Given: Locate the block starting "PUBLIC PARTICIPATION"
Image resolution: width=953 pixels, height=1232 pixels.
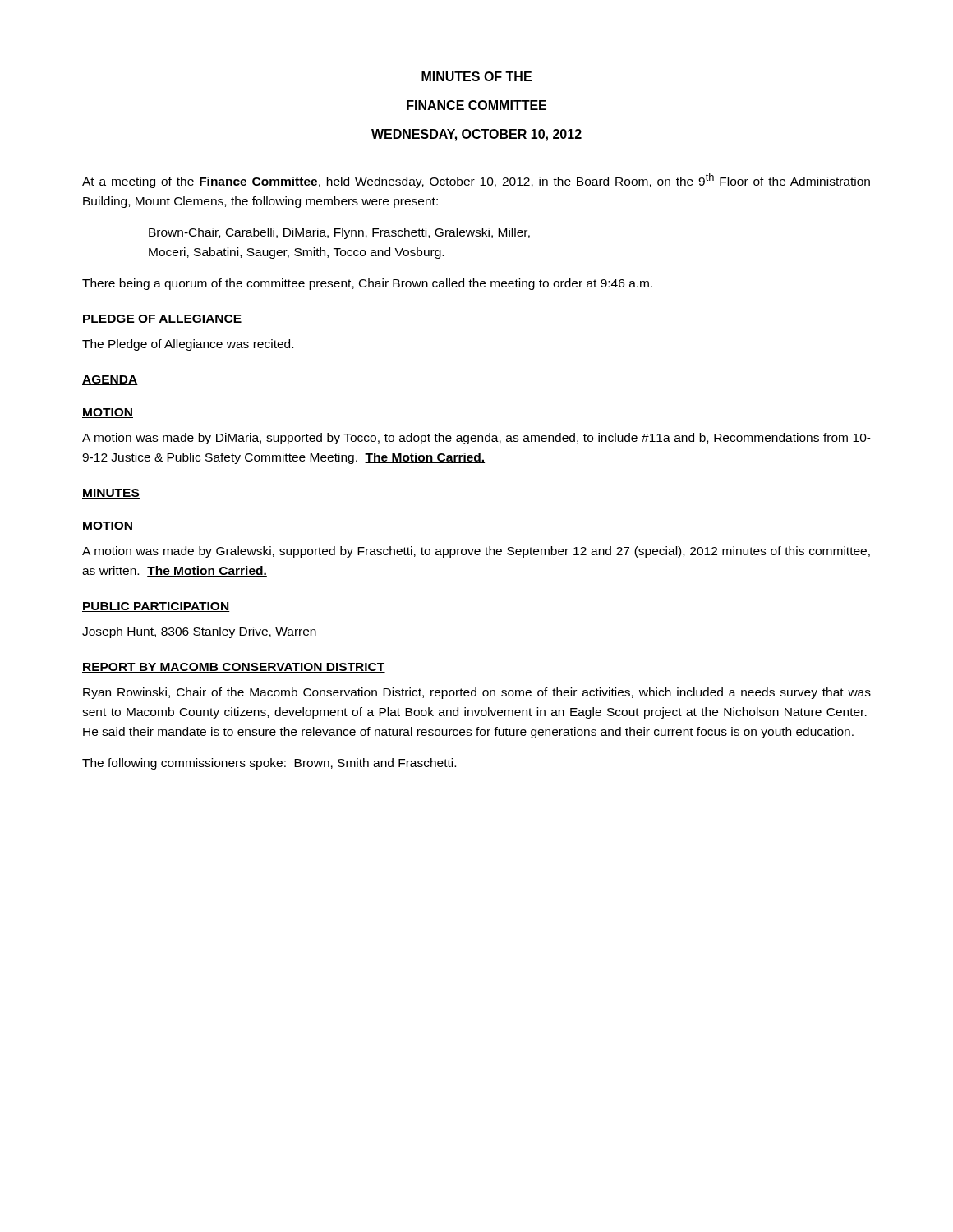Looking at the screenshot, I should pyautogui.click(x=156, y=606).
